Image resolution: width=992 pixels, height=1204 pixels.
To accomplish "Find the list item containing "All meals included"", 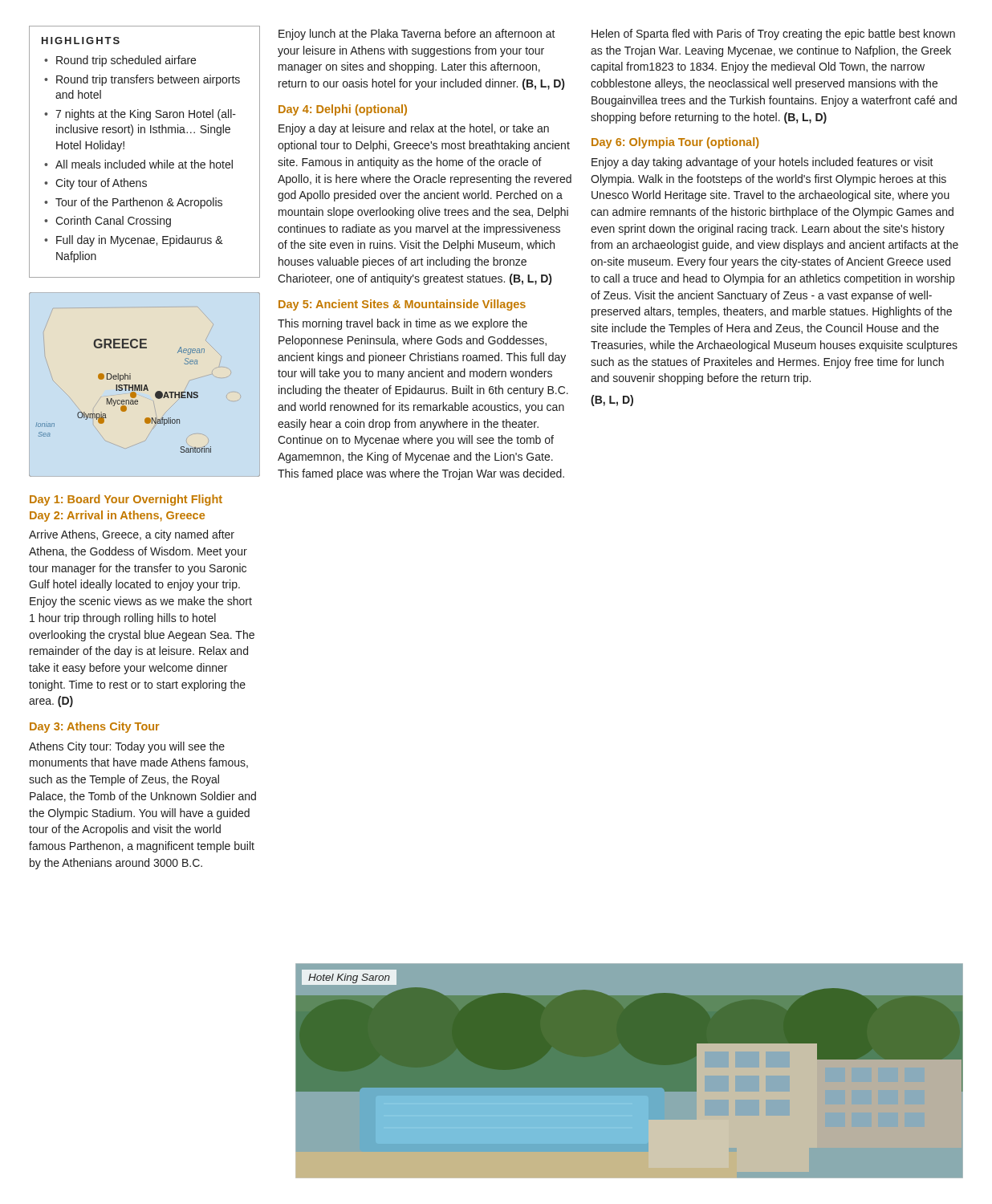I will click(144, 164).
